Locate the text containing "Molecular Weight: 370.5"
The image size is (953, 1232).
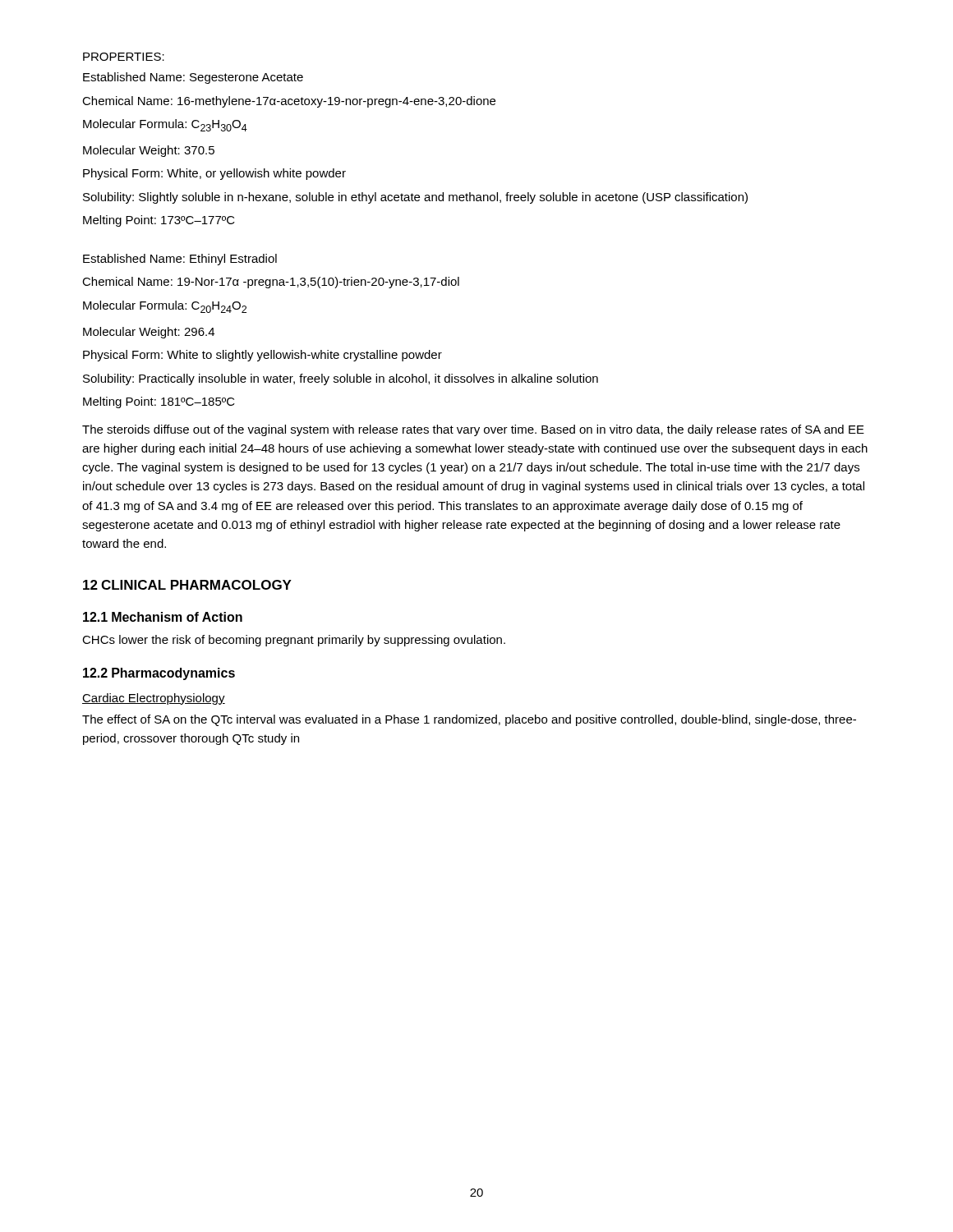tap(148, 150)
